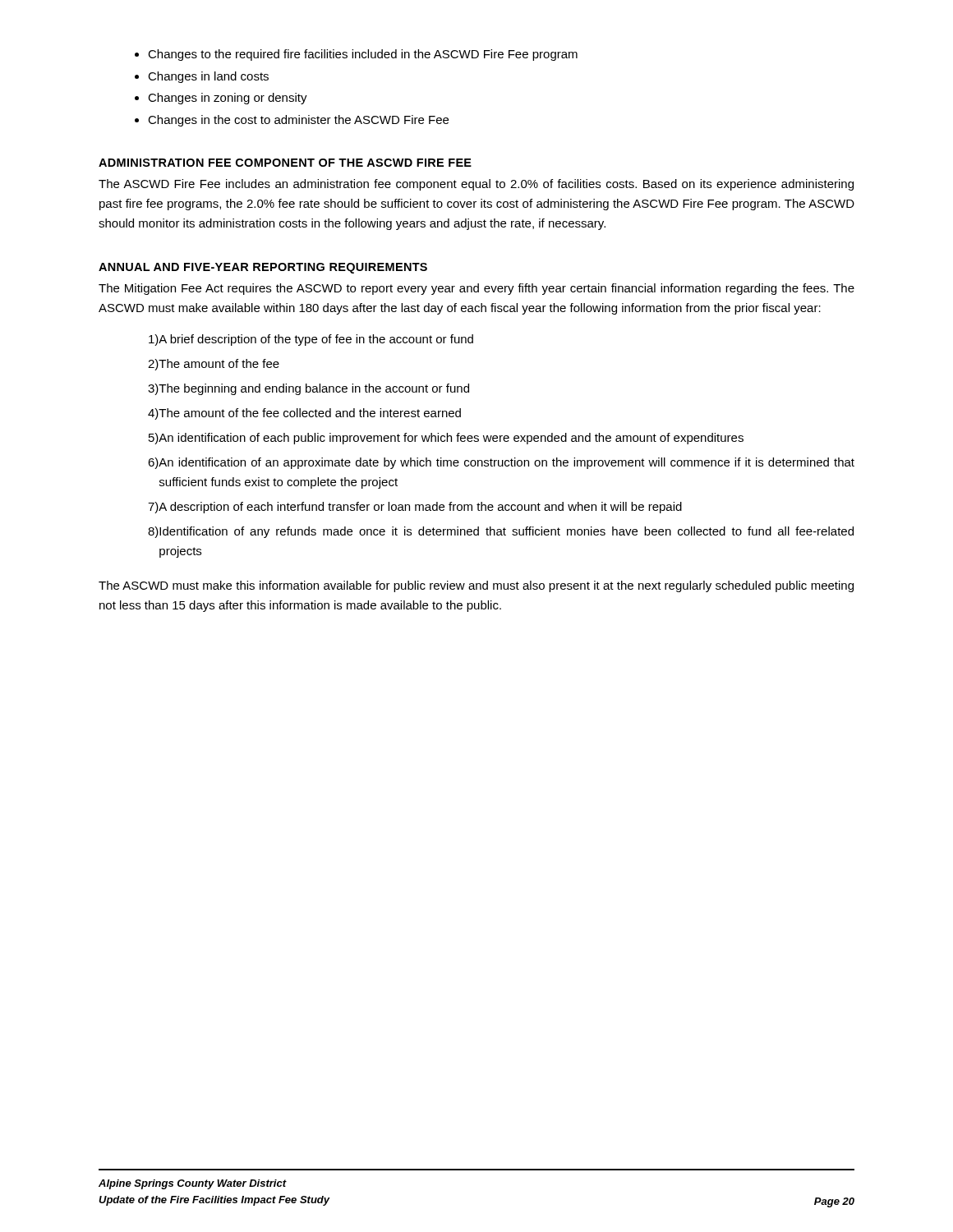Point to the element starting "1) A brief"
953x1232 pixels.
click(x=476, y=339)
